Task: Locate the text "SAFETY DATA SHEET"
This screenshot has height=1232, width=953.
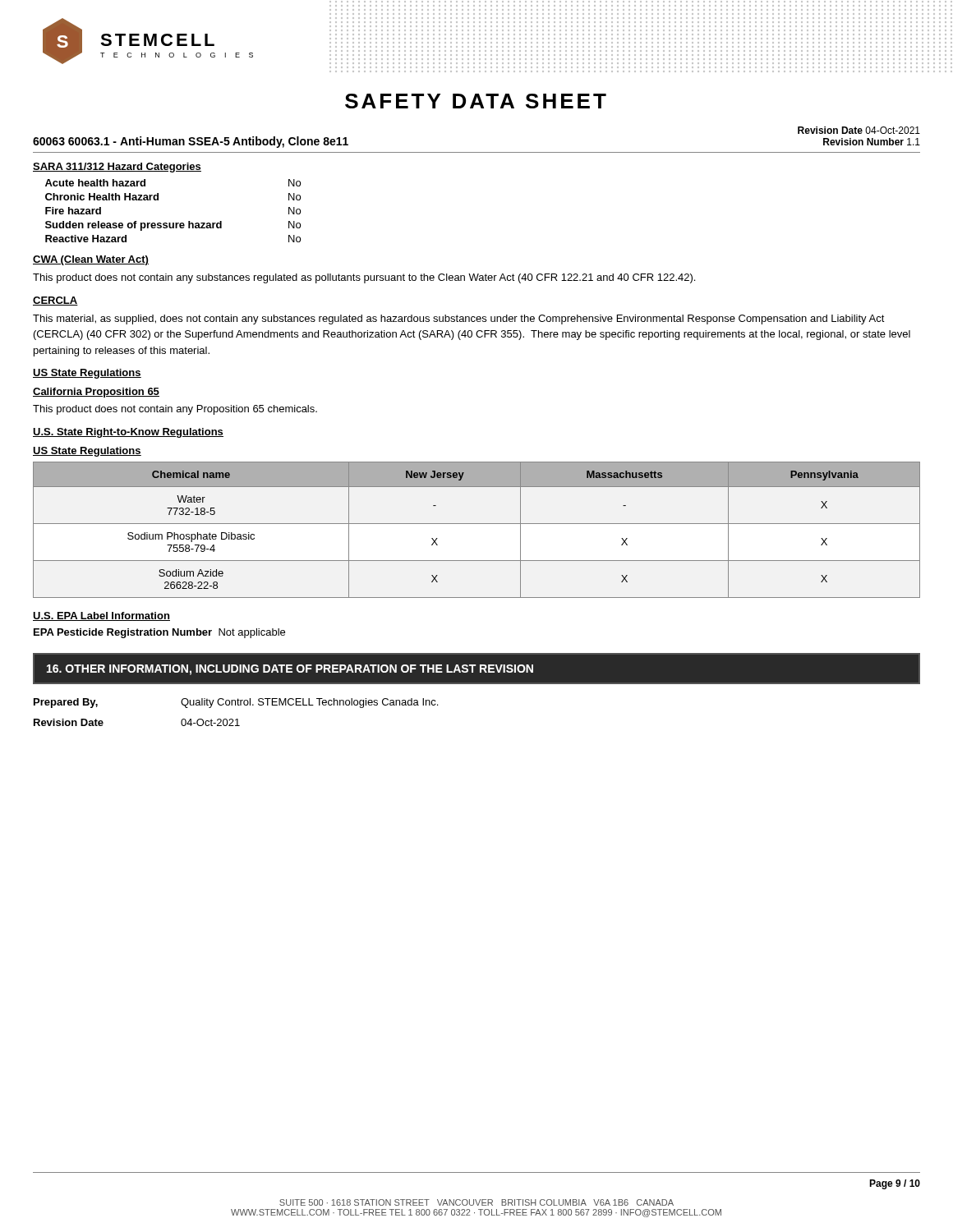Action: [x=476, y=101]
